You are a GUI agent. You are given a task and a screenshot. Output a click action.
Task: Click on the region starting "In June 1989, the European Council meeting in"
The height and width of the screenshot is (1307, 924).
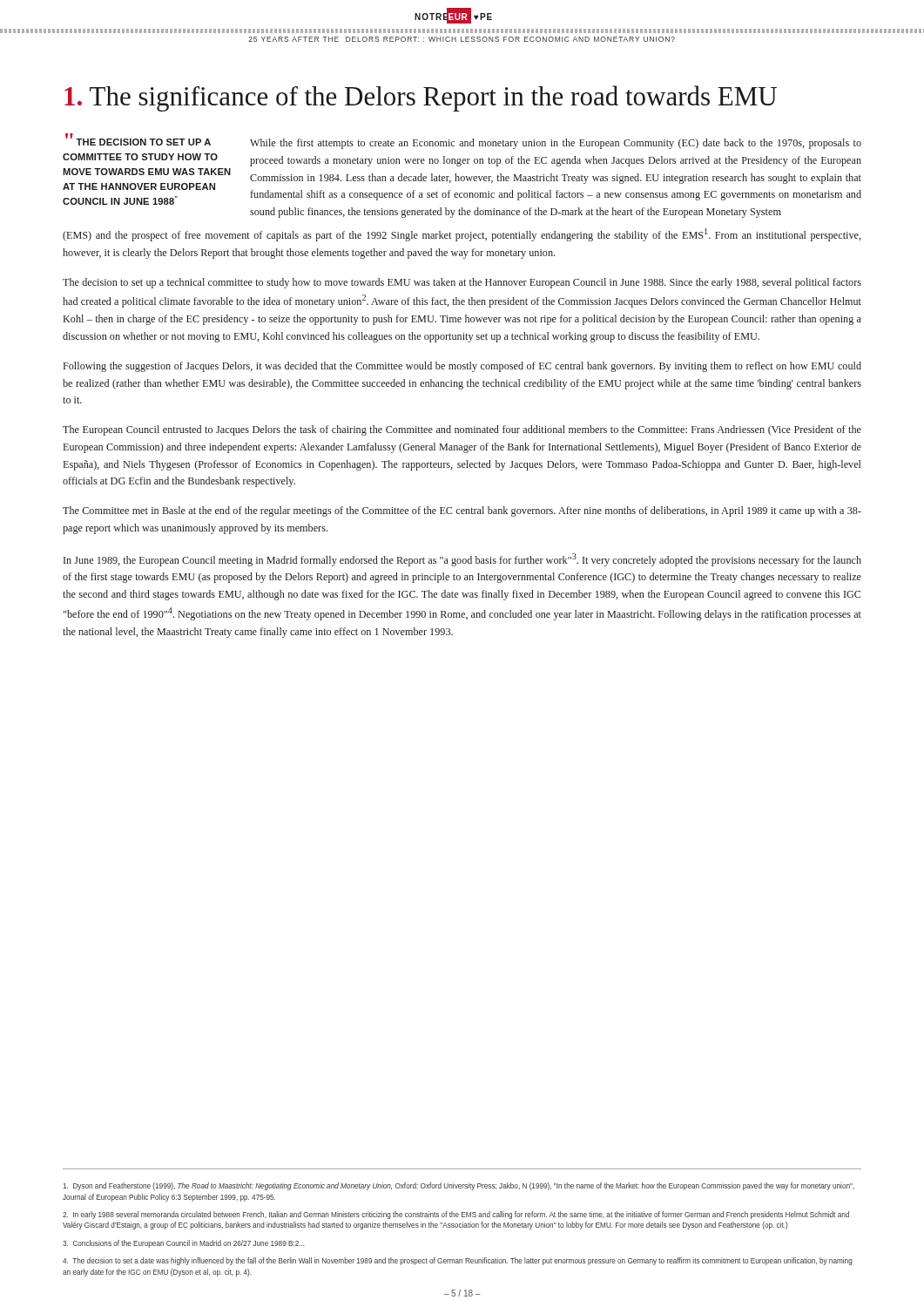462,595
